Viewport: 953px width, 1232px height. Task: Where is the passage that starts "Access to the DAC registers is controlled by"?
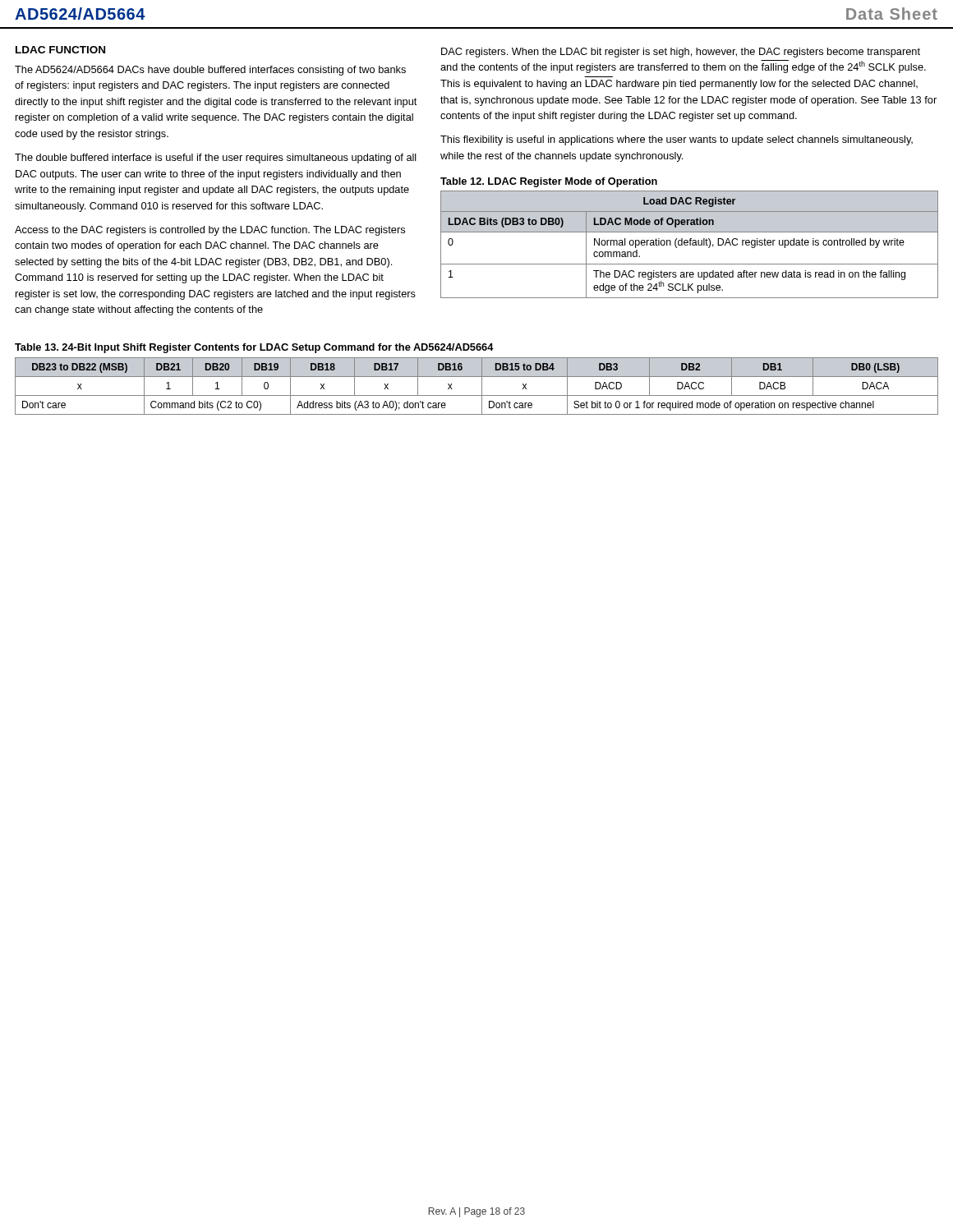point(215,269)
